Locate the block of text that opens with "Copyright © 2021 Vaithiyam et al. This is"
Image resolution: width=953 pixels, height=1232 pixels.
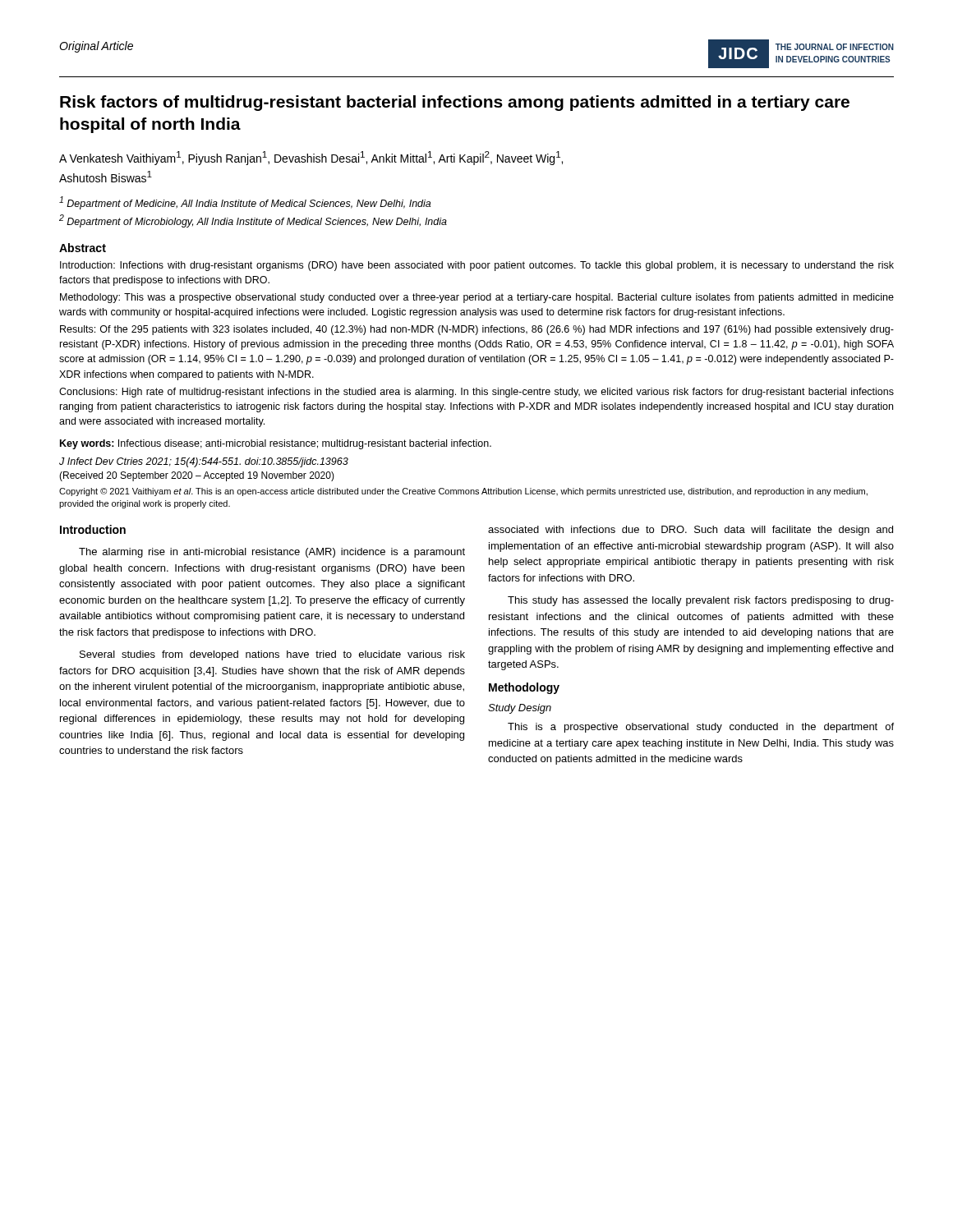(464, 497)
